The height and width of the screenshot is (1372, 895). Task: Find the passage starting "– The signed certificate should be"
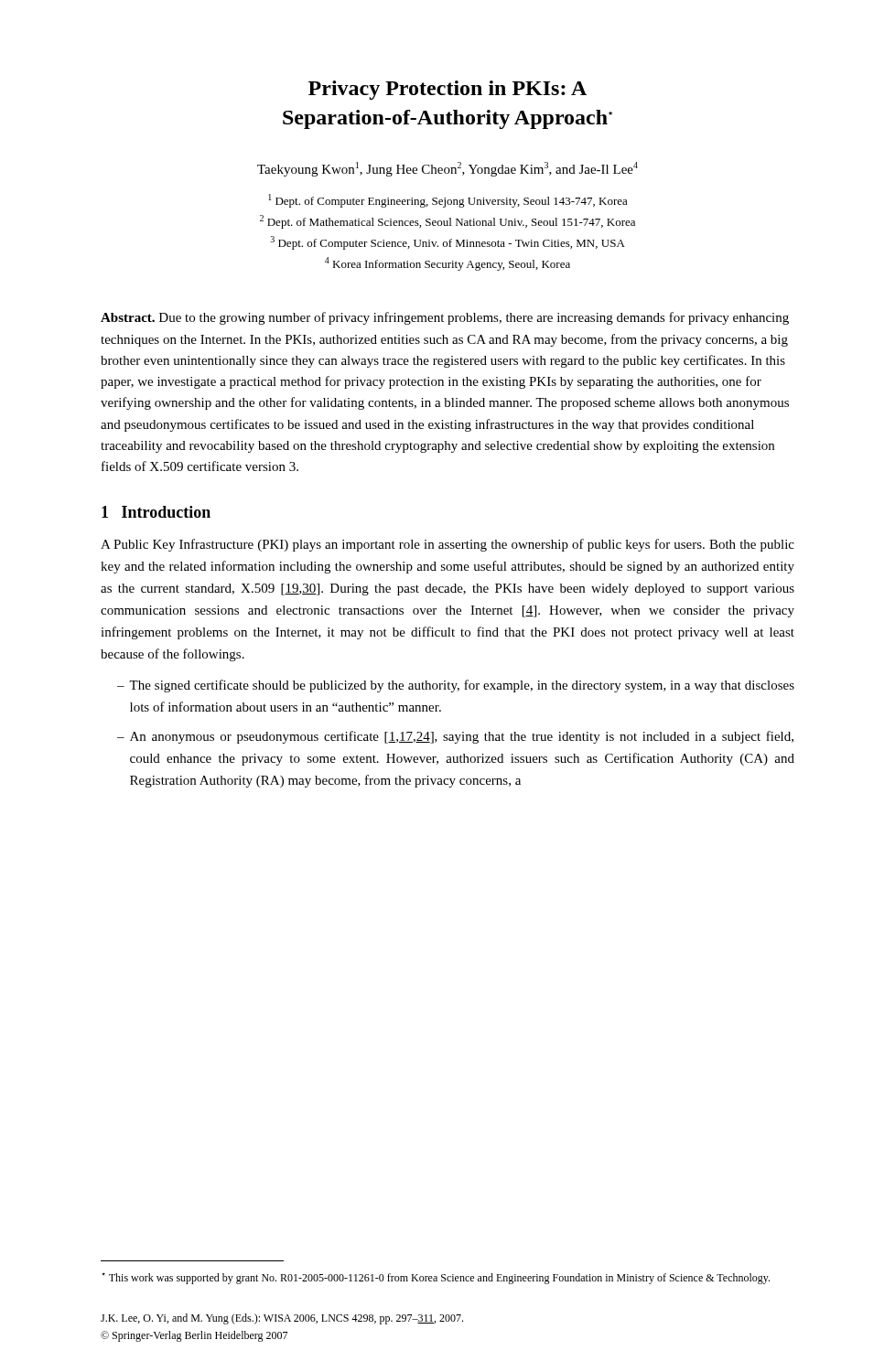tap(456, 696)
